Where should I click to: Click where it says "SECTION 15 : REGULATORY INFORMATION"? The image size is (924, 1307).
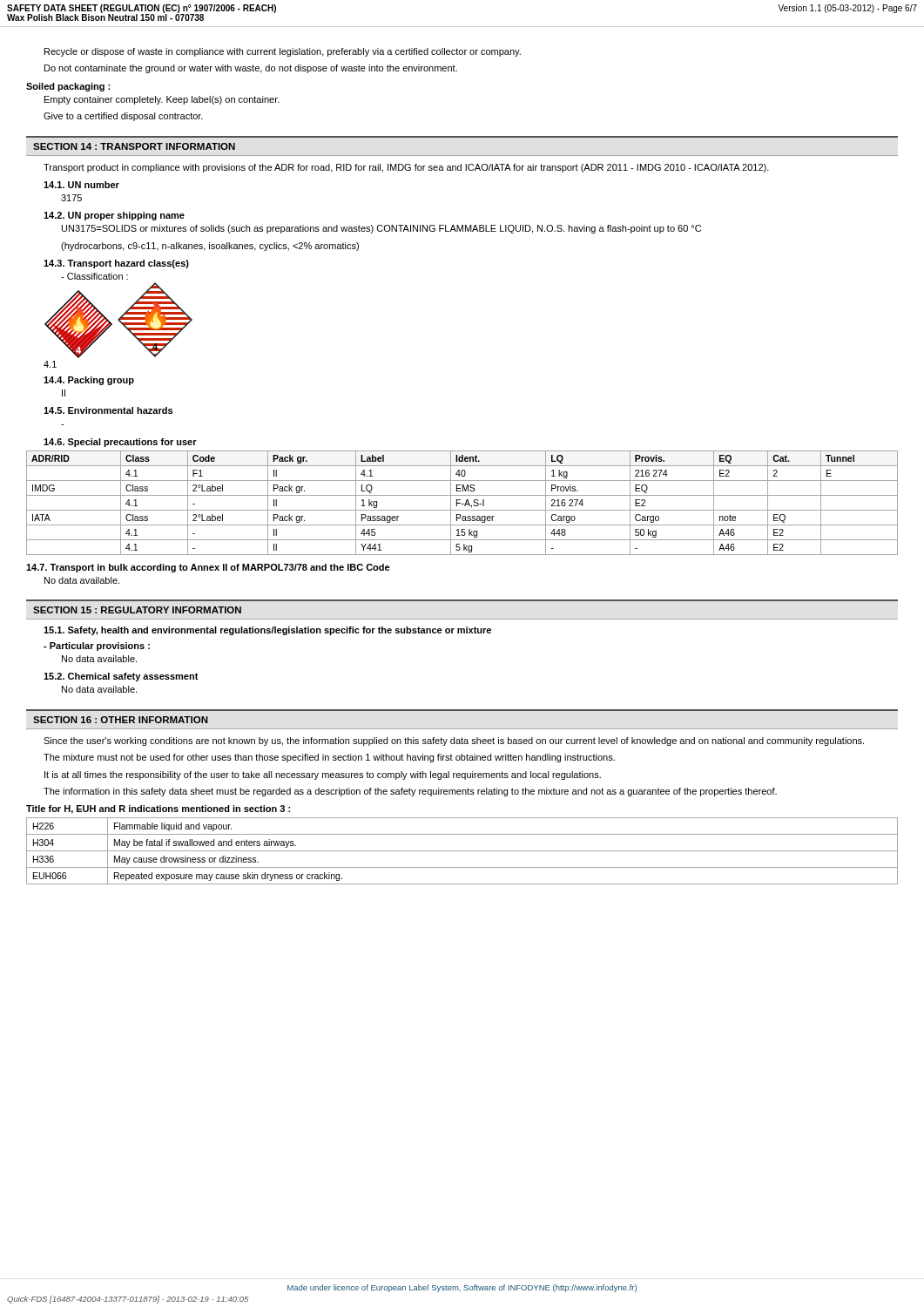(137, 610)
